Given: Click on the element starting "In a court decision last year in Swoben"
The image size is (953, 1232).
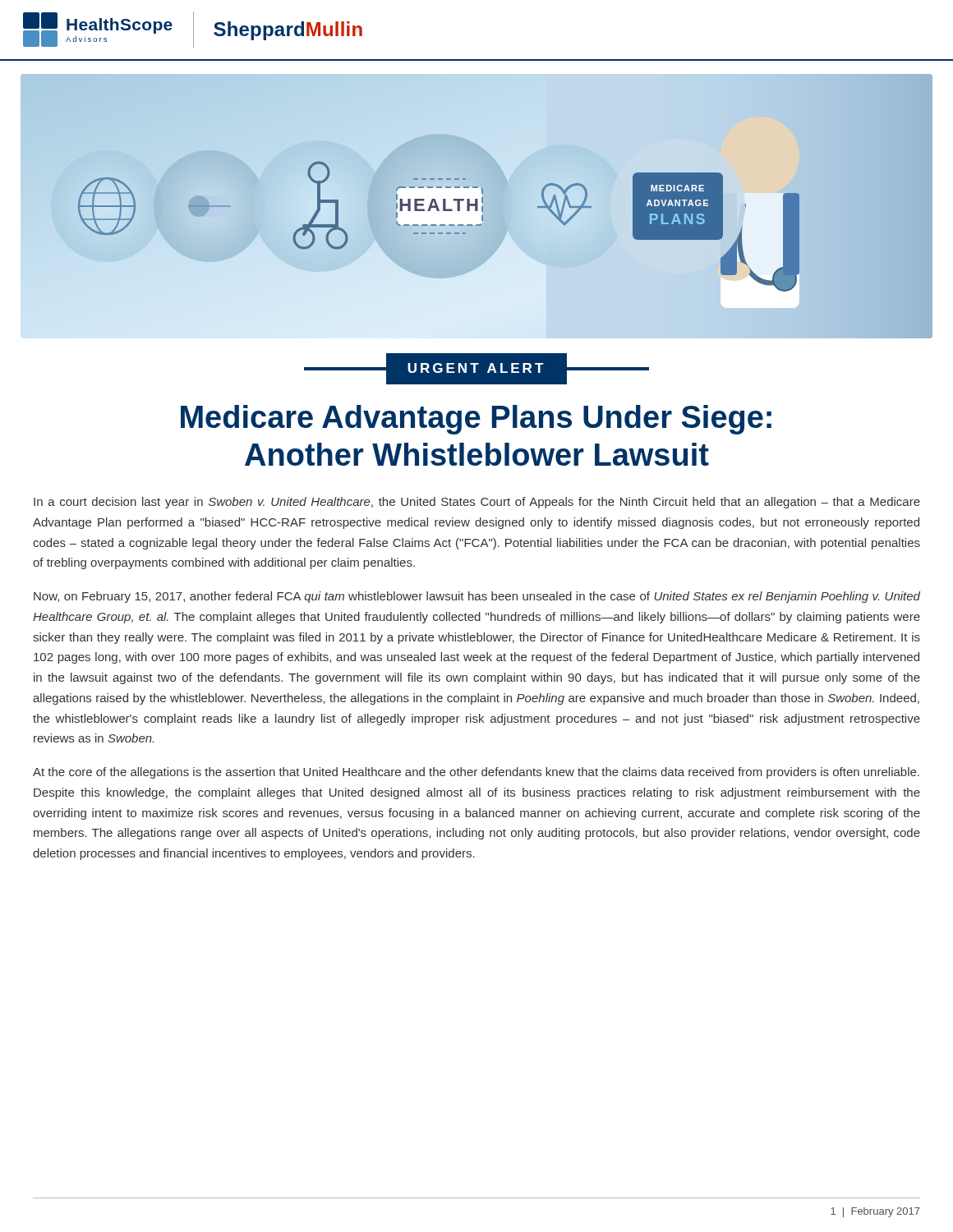Looking at the screenshot, I should click(476, 532).
